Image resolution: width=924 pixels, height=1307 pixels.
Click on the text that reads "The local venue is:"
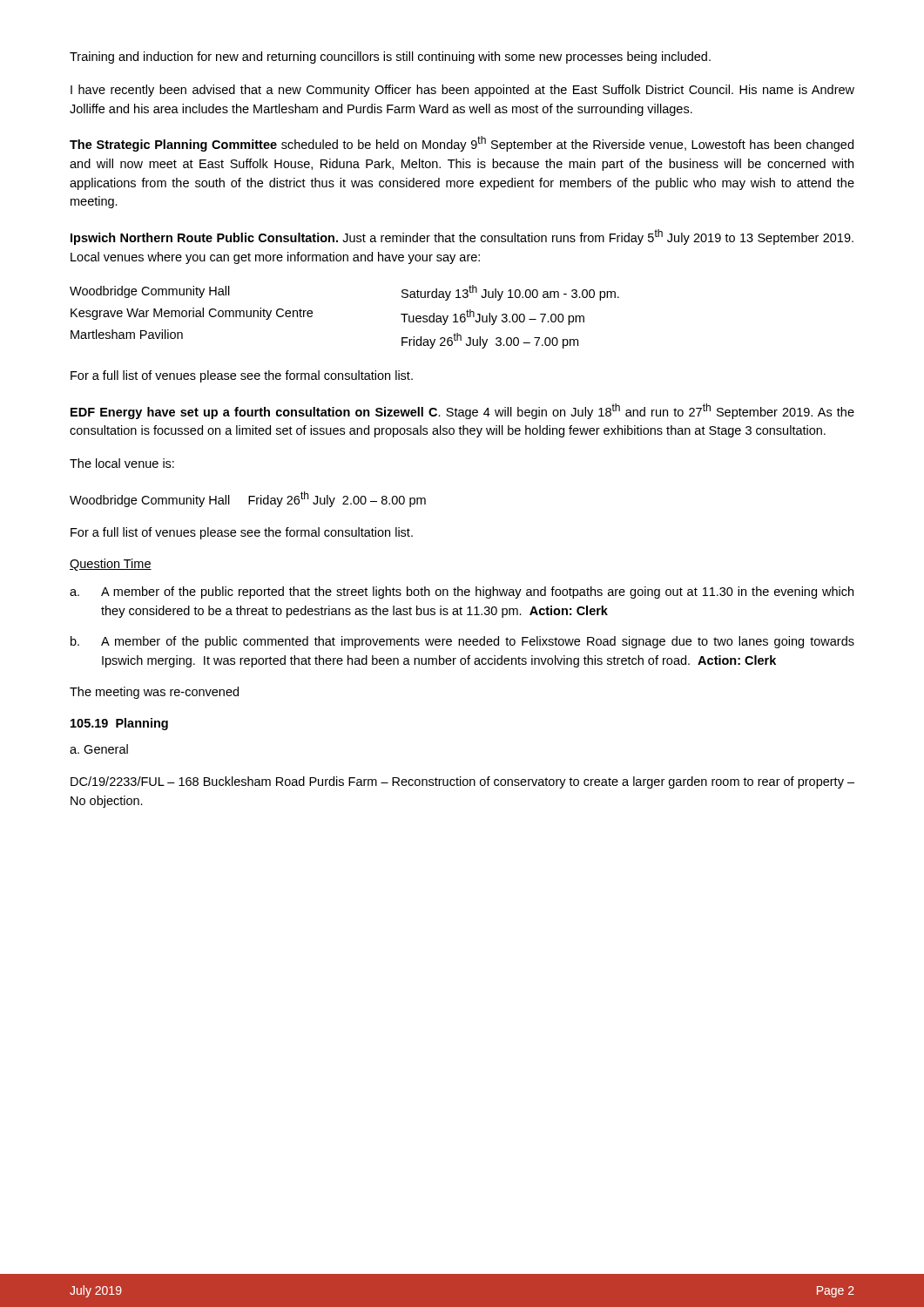[122, 463]
